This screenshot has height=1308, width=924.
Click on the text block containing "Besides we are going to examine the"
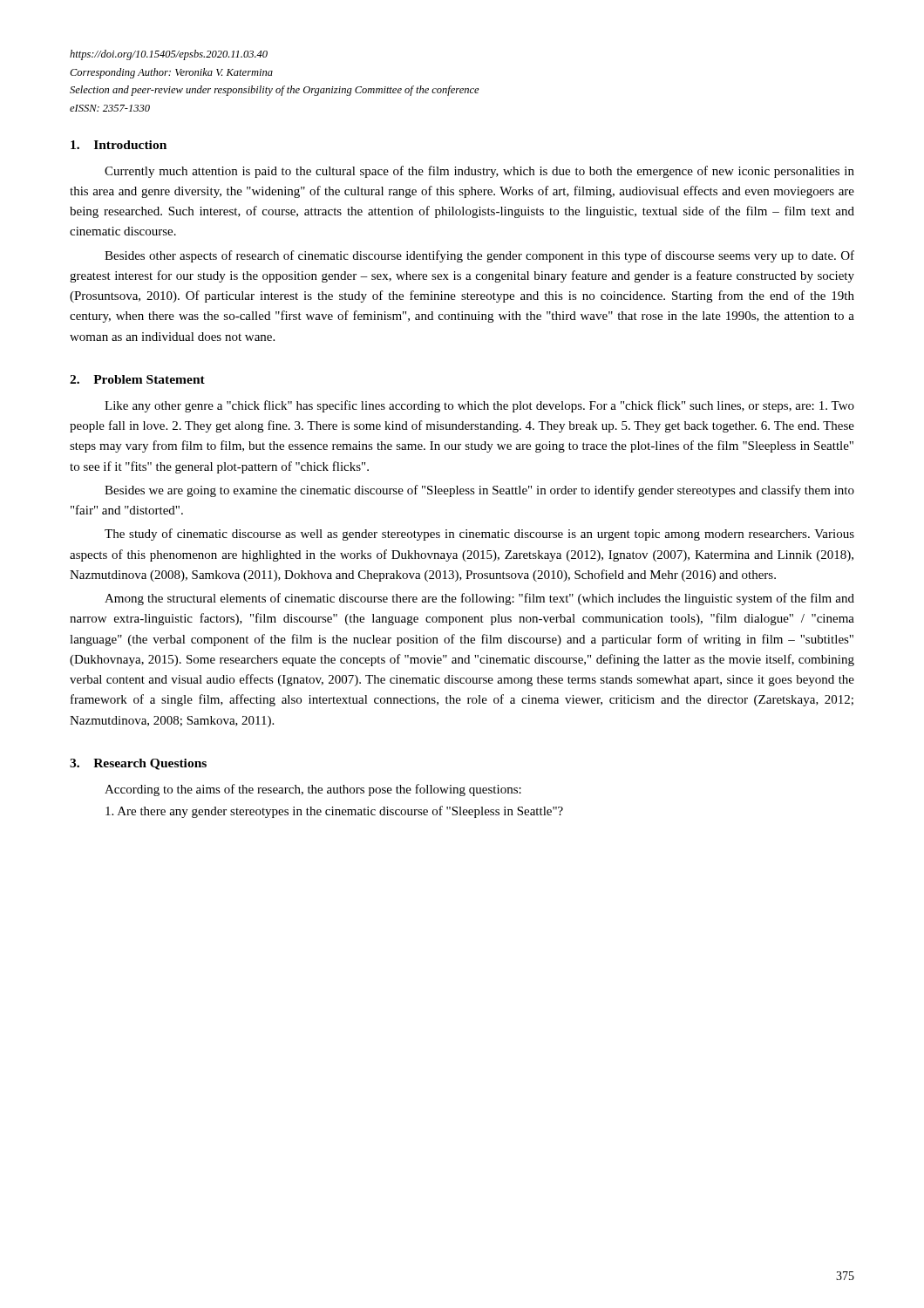462,501
